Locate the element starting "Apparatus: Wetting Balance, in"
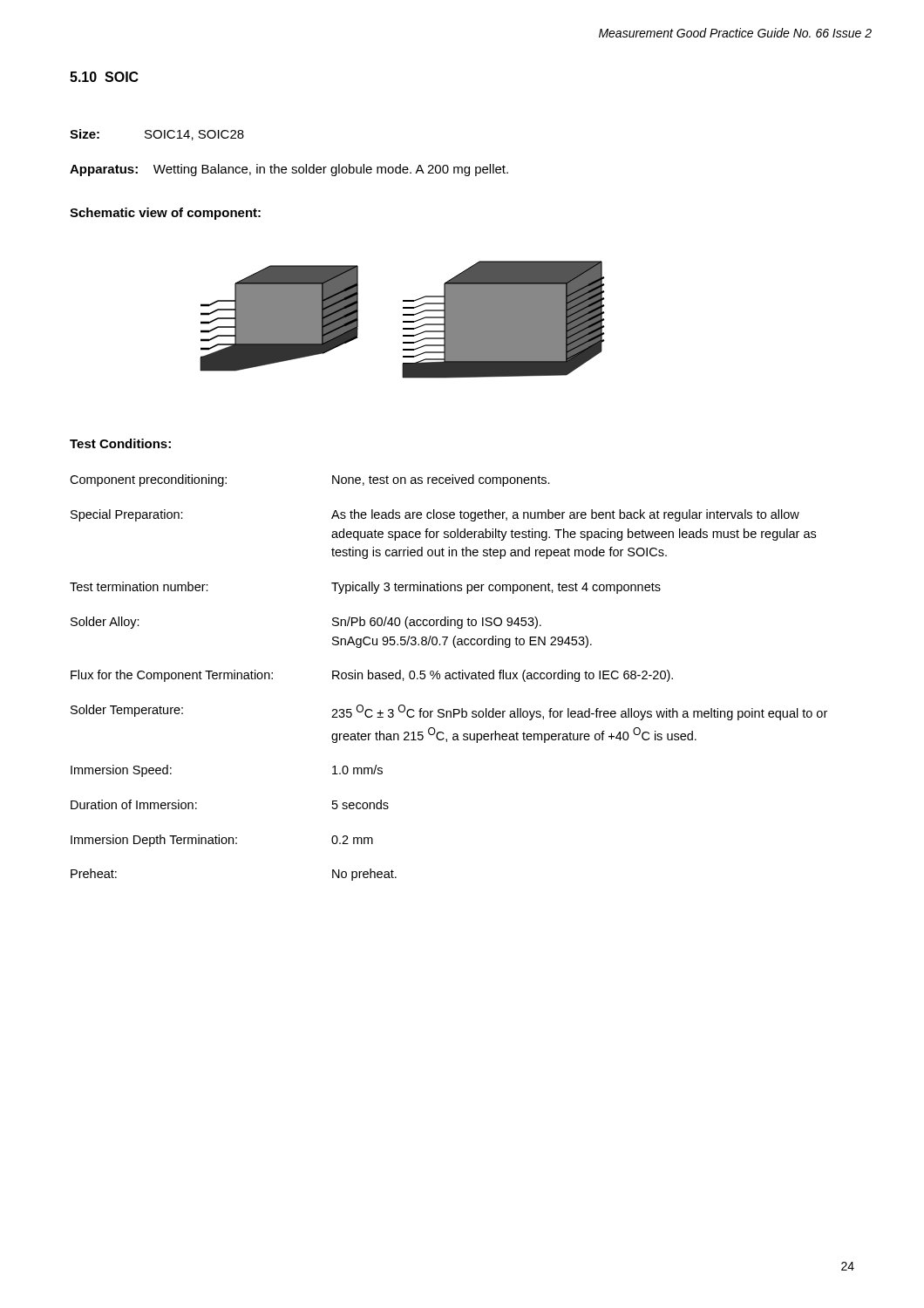Screen dimensions: 1308x924 (289, 169)
